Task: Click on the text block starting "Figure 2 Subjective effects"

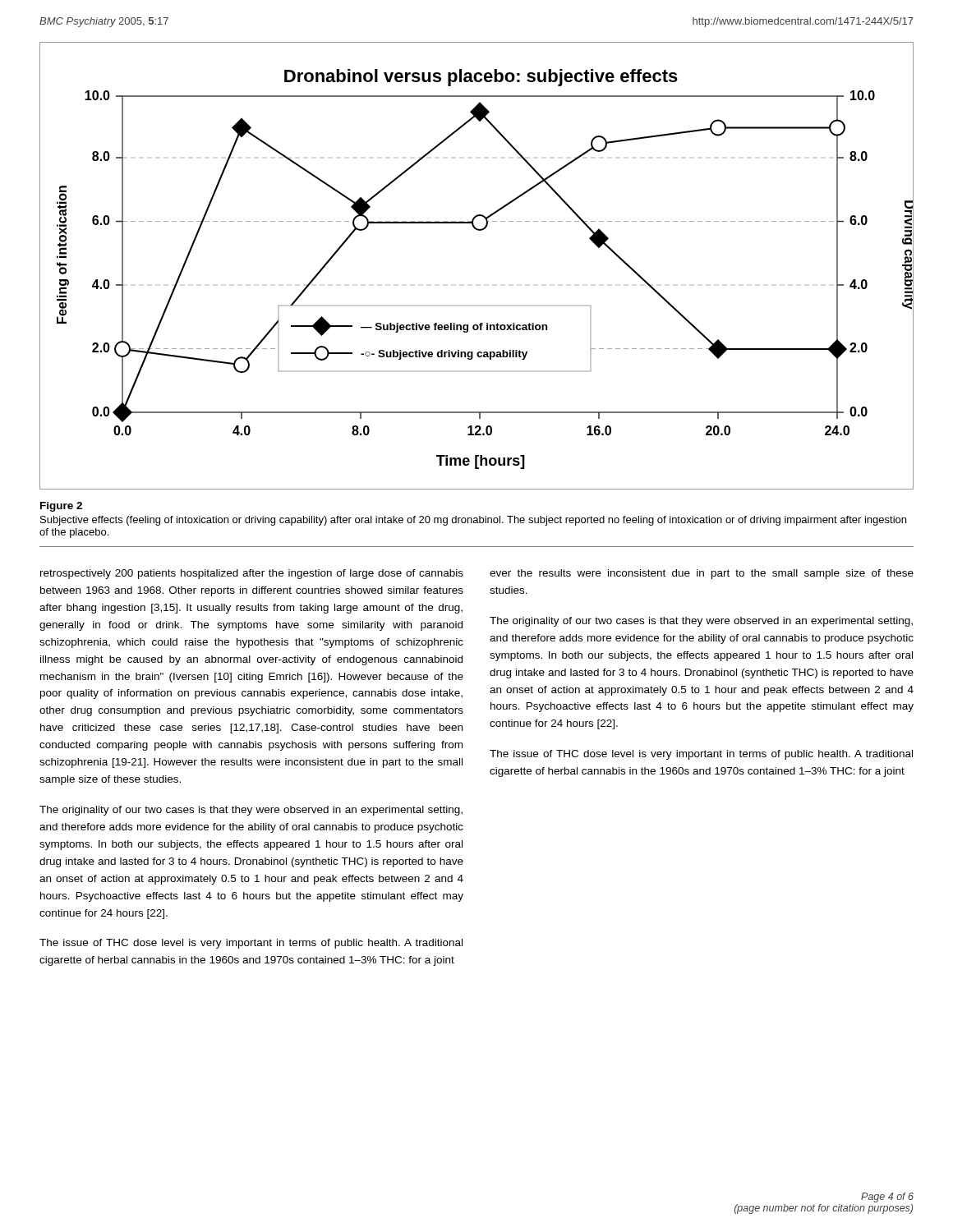Action: [x=476, y=523]
